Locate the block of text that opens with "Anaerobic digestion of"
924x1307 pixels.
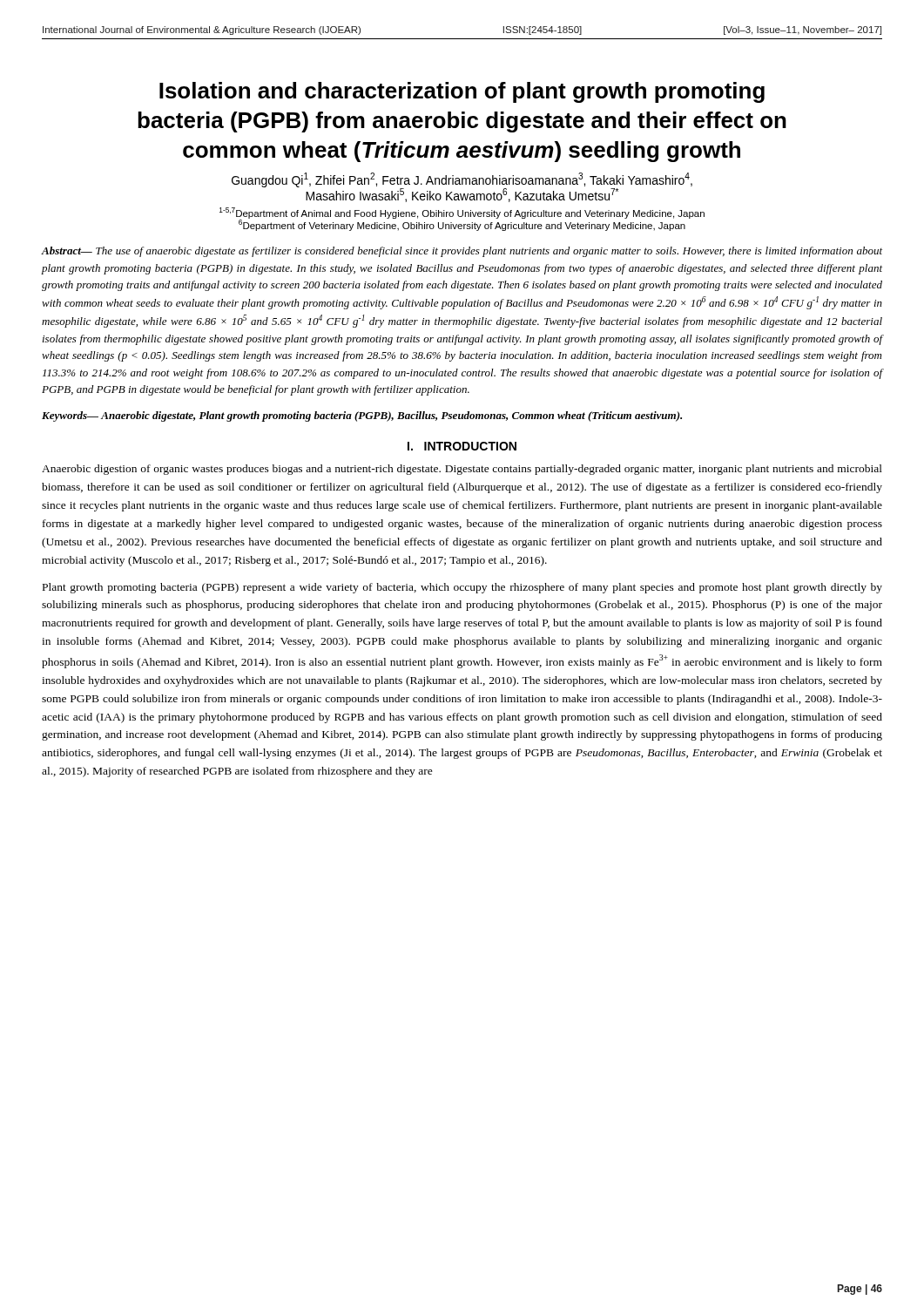pos(462,514)
